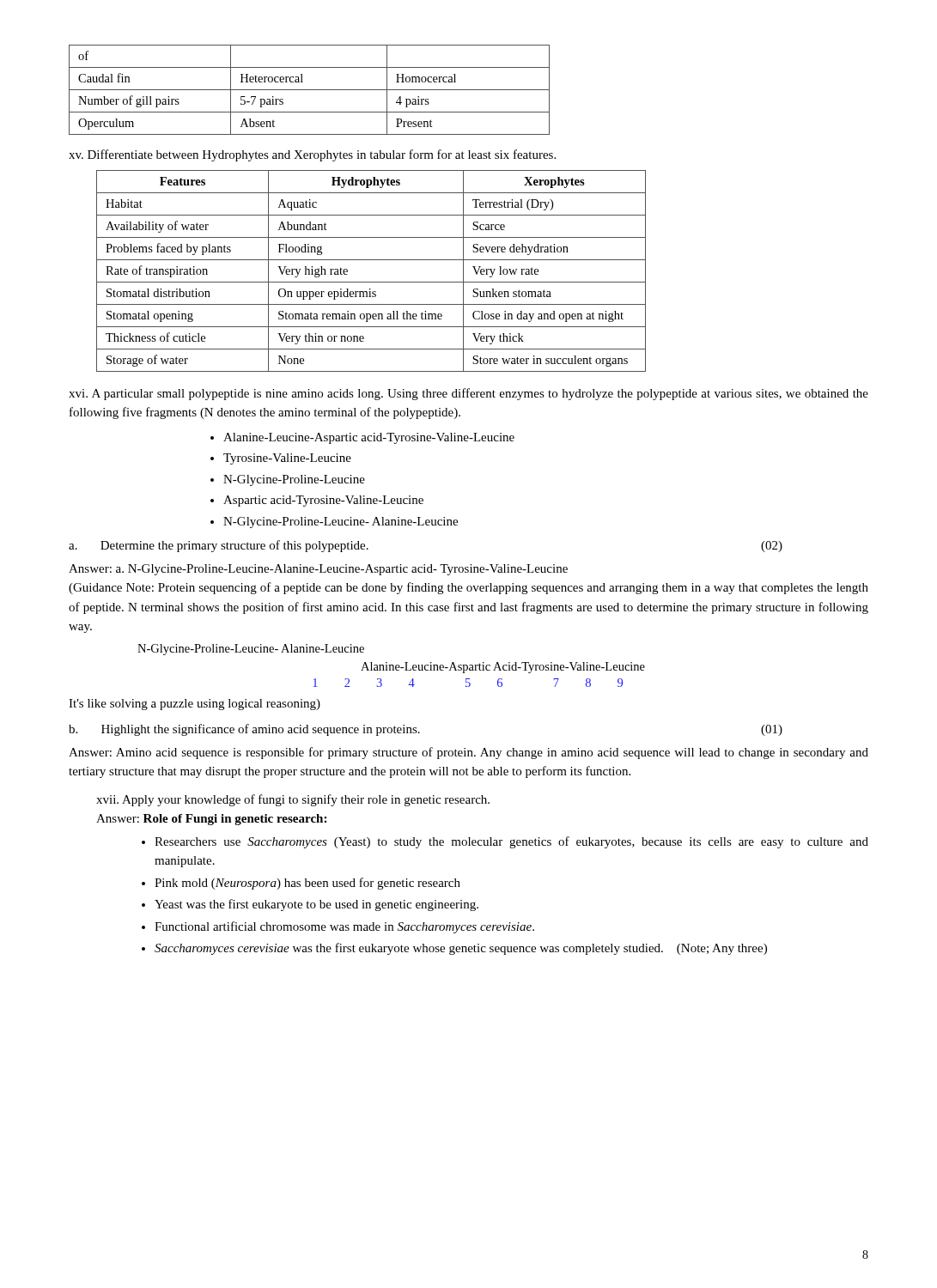The height and width of the screenshot is (1288, 937).
Task: Find the text block starting "Answer: a. N-Glycine-Proline-Leucine-Alanine-Leucine-Aspartic acid- Tyrosine-Valine-Leucine (Guidance"
Action: click(468, 597)
